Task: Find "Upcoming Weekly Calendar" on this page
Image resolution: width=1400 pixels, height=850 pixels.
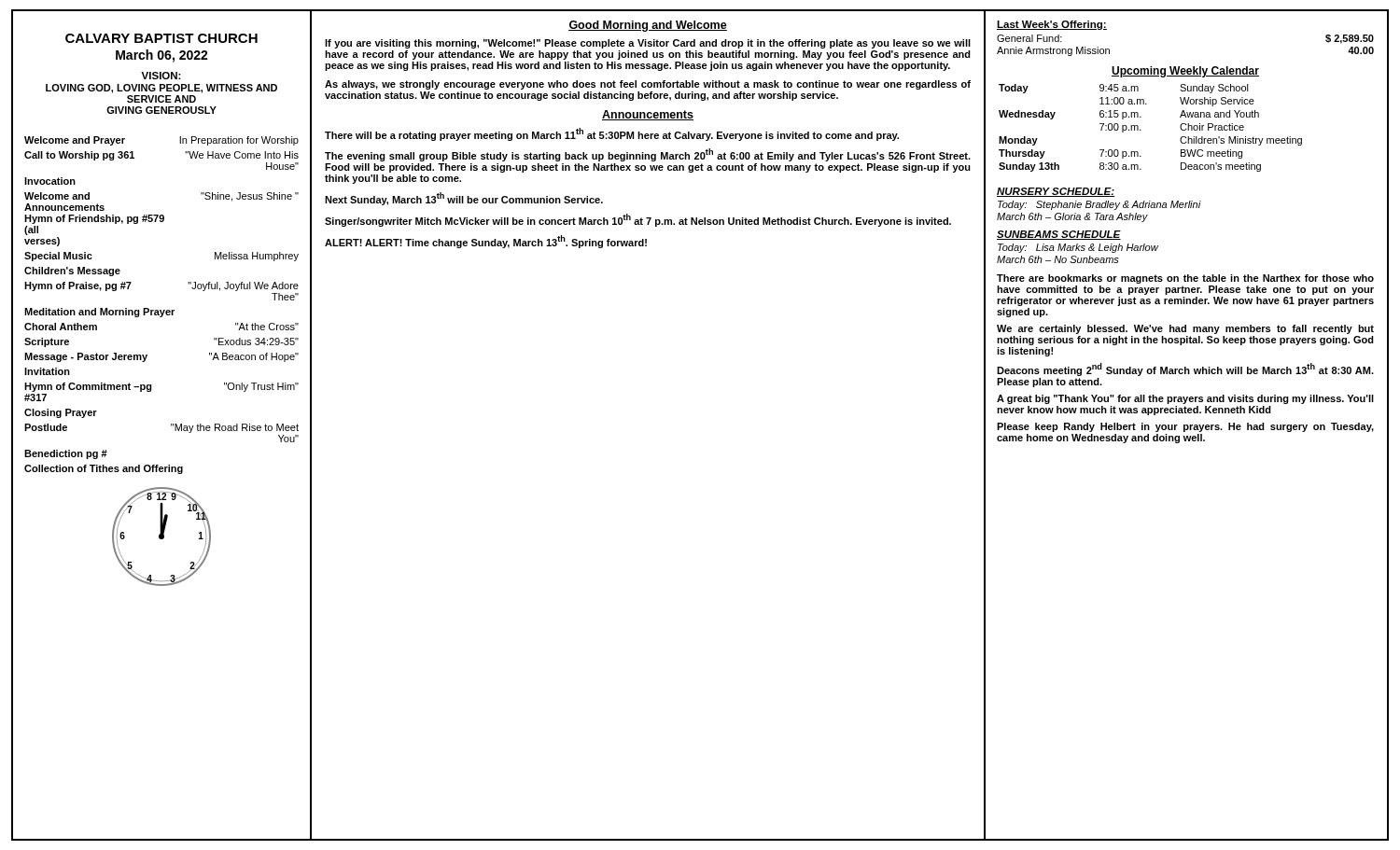Action: (1185, 71)
